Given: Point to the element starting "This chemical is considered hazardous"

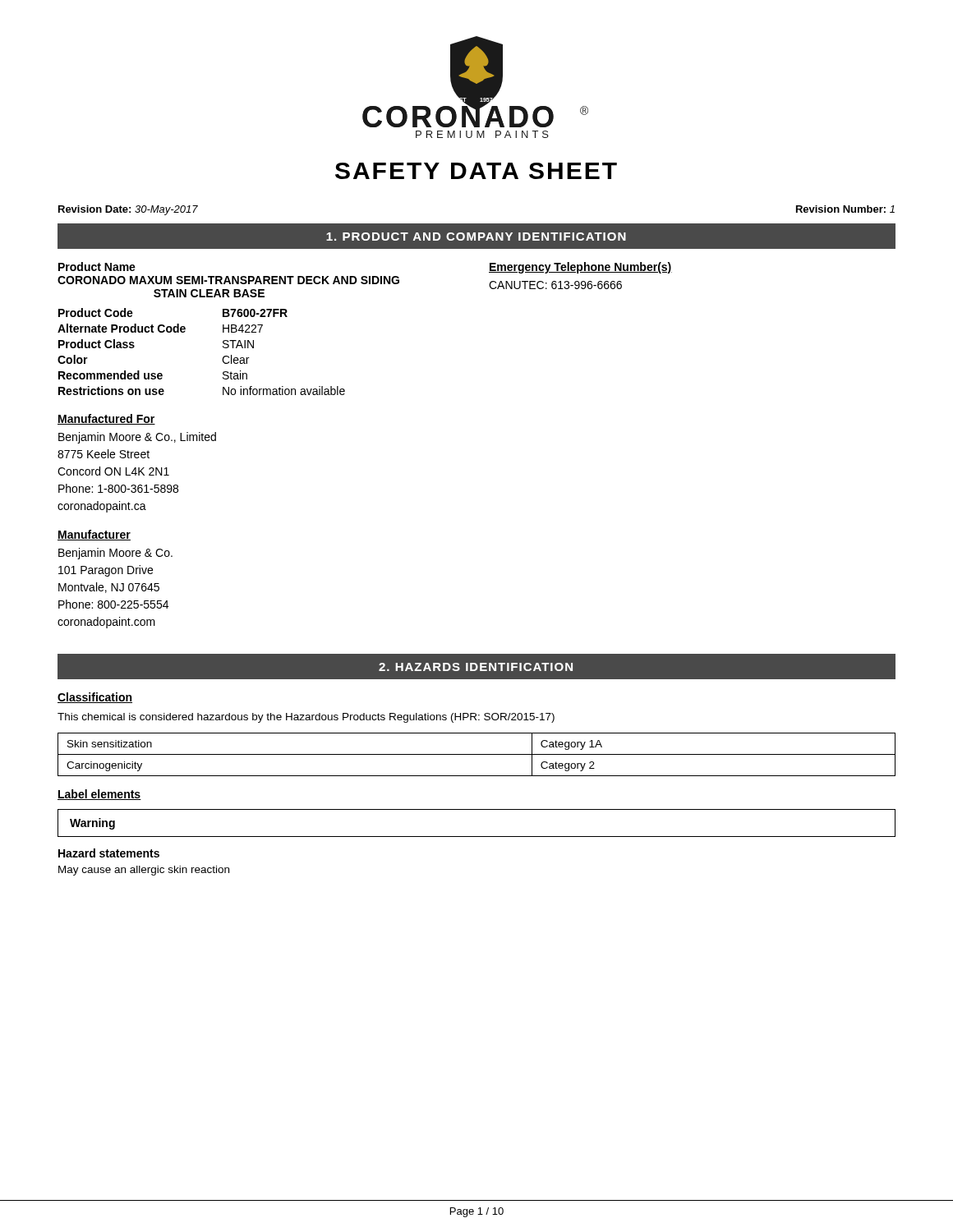Looking at the screenshot, I should [306, 717].
